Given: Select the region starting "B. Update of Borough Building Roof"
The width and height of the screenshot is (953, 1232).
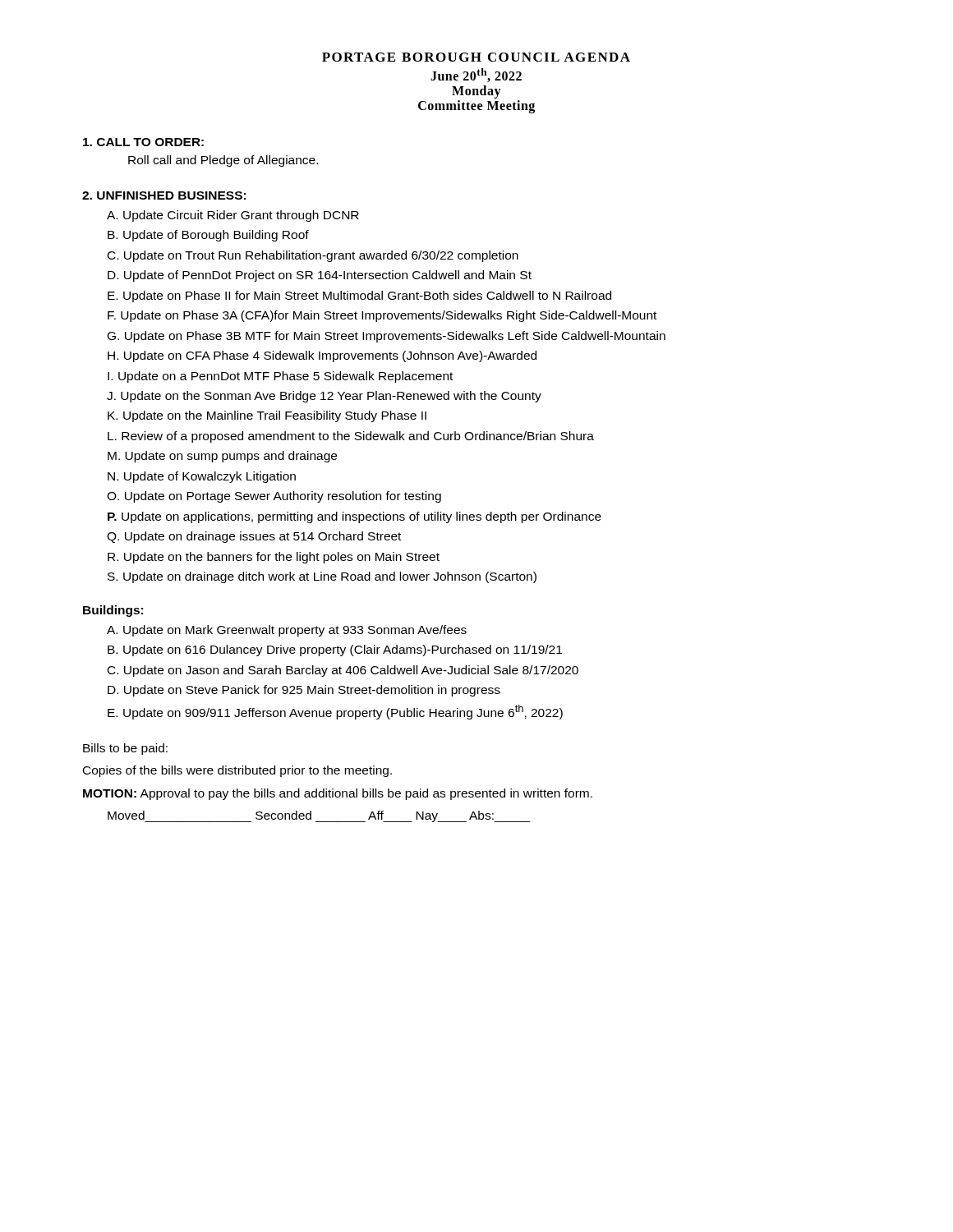Looking at the screenshot, I should [x=208, y=235].
